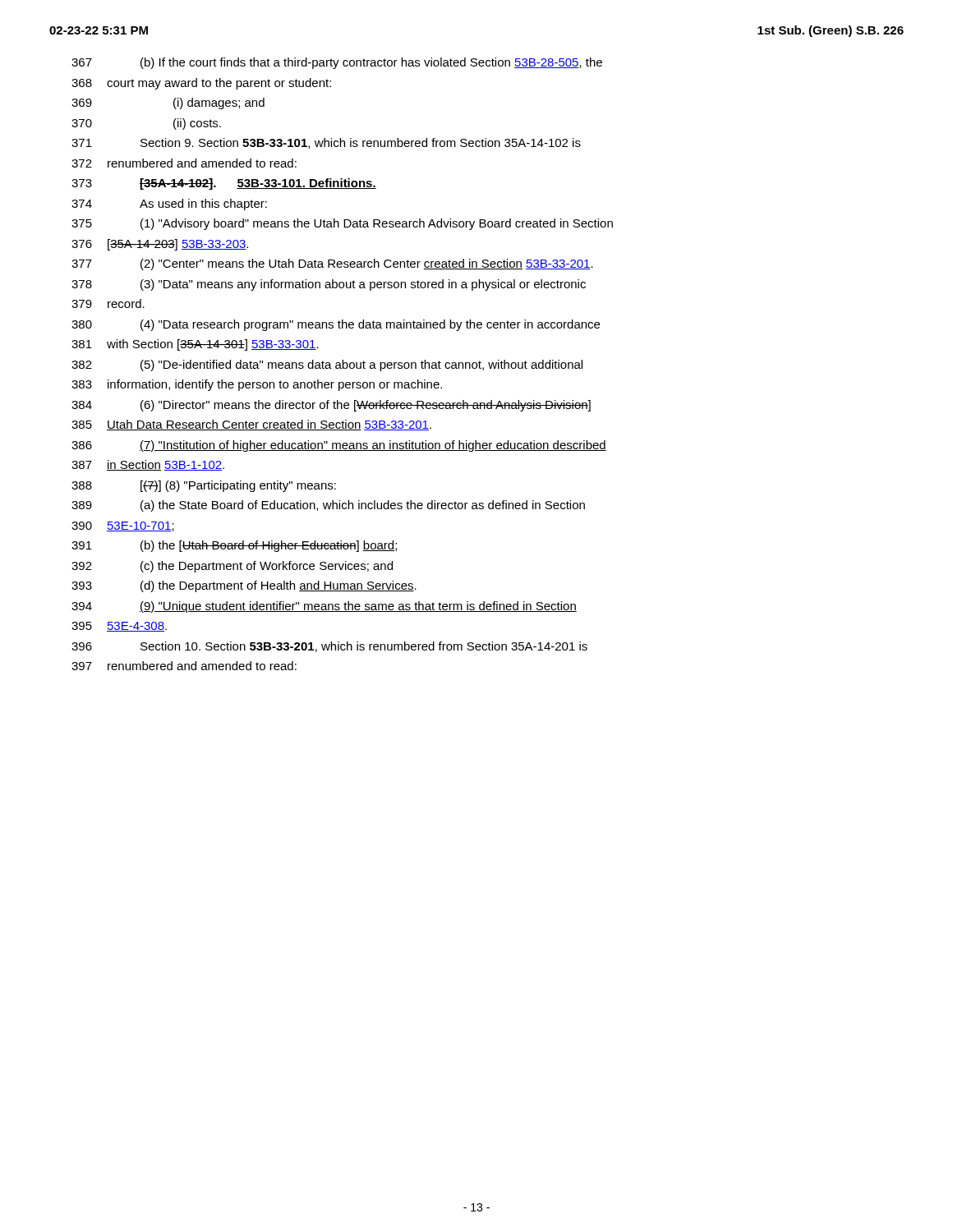Click on the list item containing "376 [35A-14-203] 53B-33-203."

[160, 245]
